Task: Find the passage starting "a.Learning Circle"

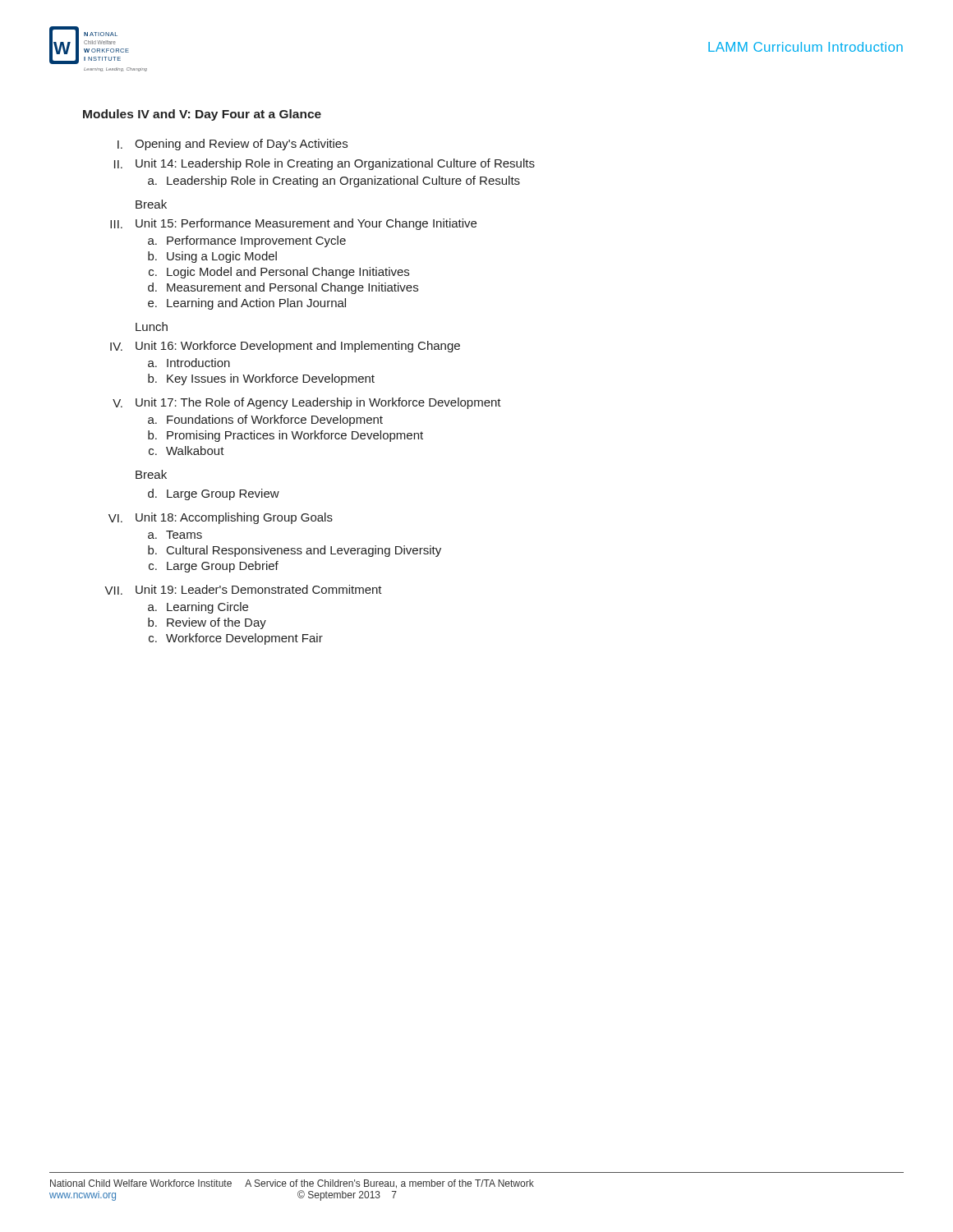Action: tap(192, 607)
